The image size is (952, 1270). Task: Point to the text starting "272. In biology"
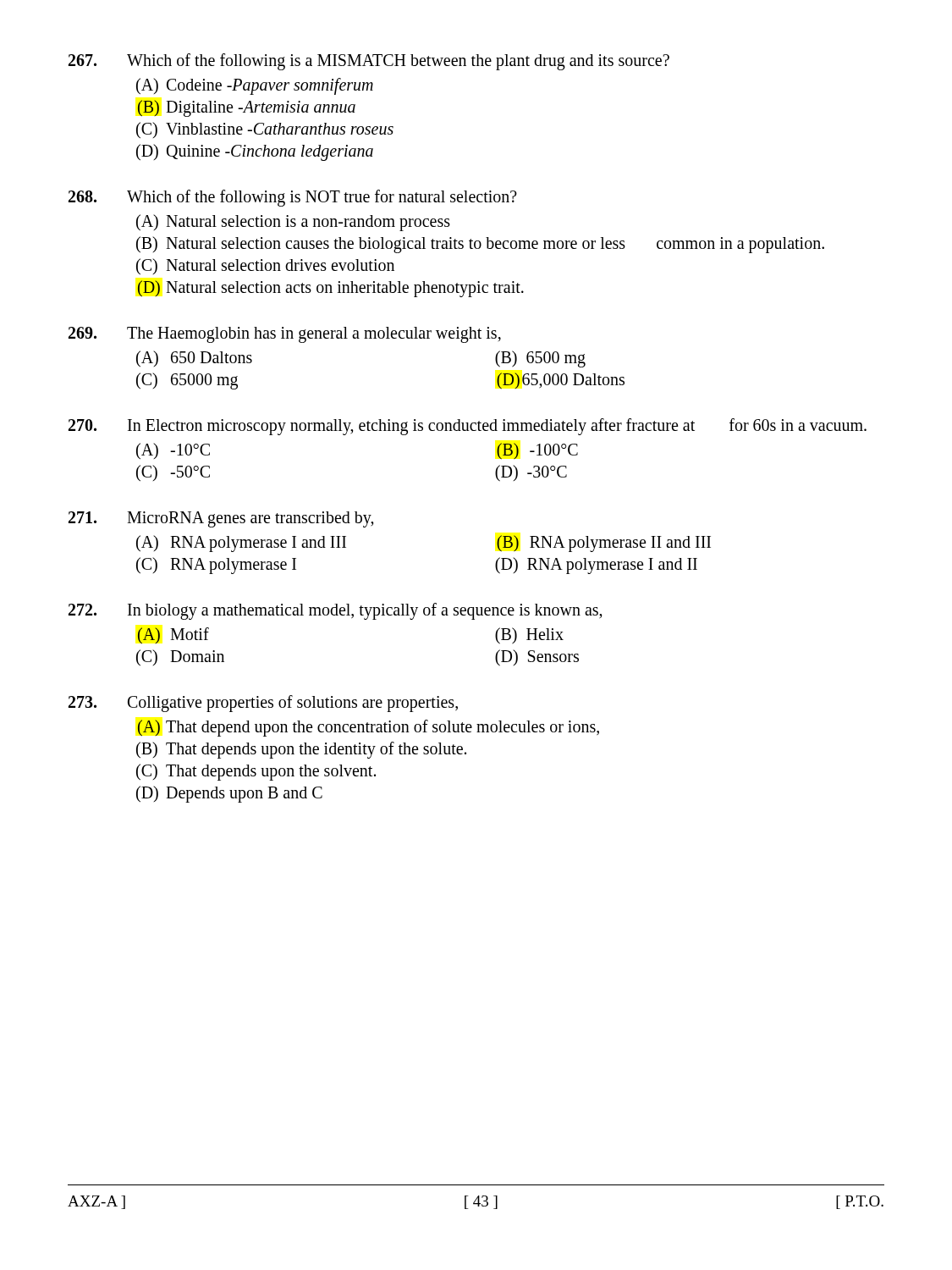tap(336, 611)
